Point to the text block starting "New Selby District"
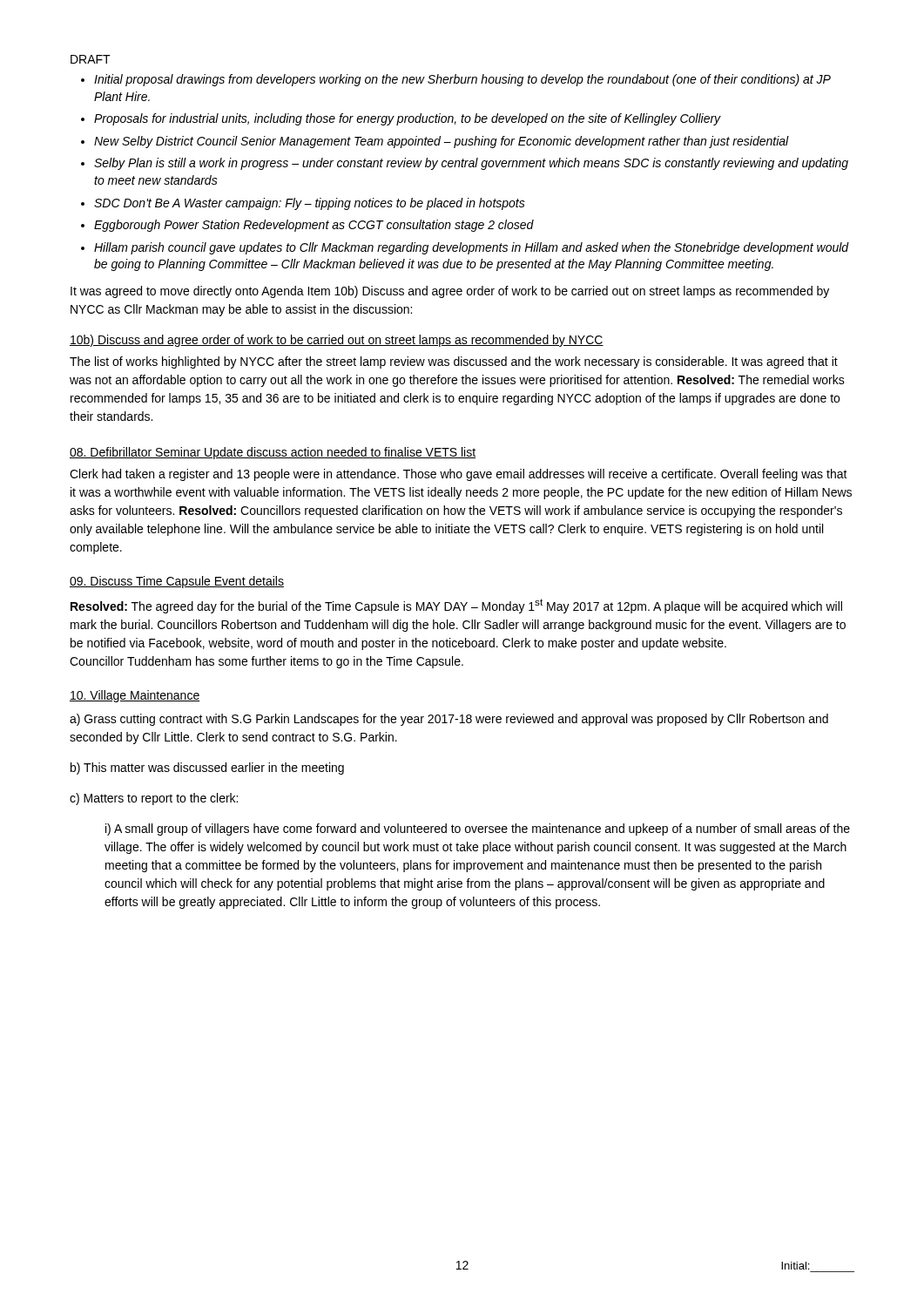The image size is (924, 1307). (474, 142)
